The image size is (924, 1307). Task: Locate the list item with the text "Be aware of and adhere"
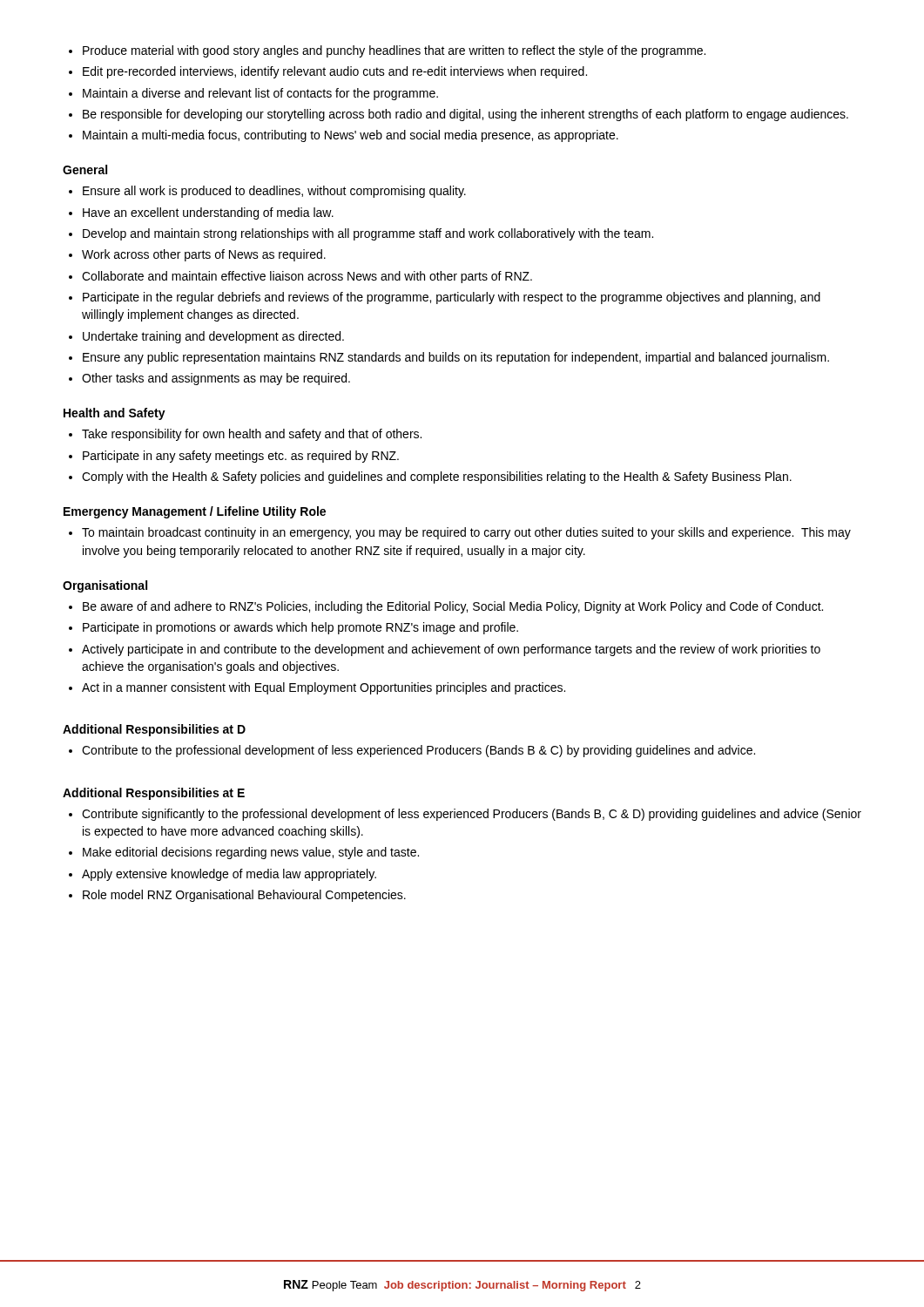tap(472, 607)
